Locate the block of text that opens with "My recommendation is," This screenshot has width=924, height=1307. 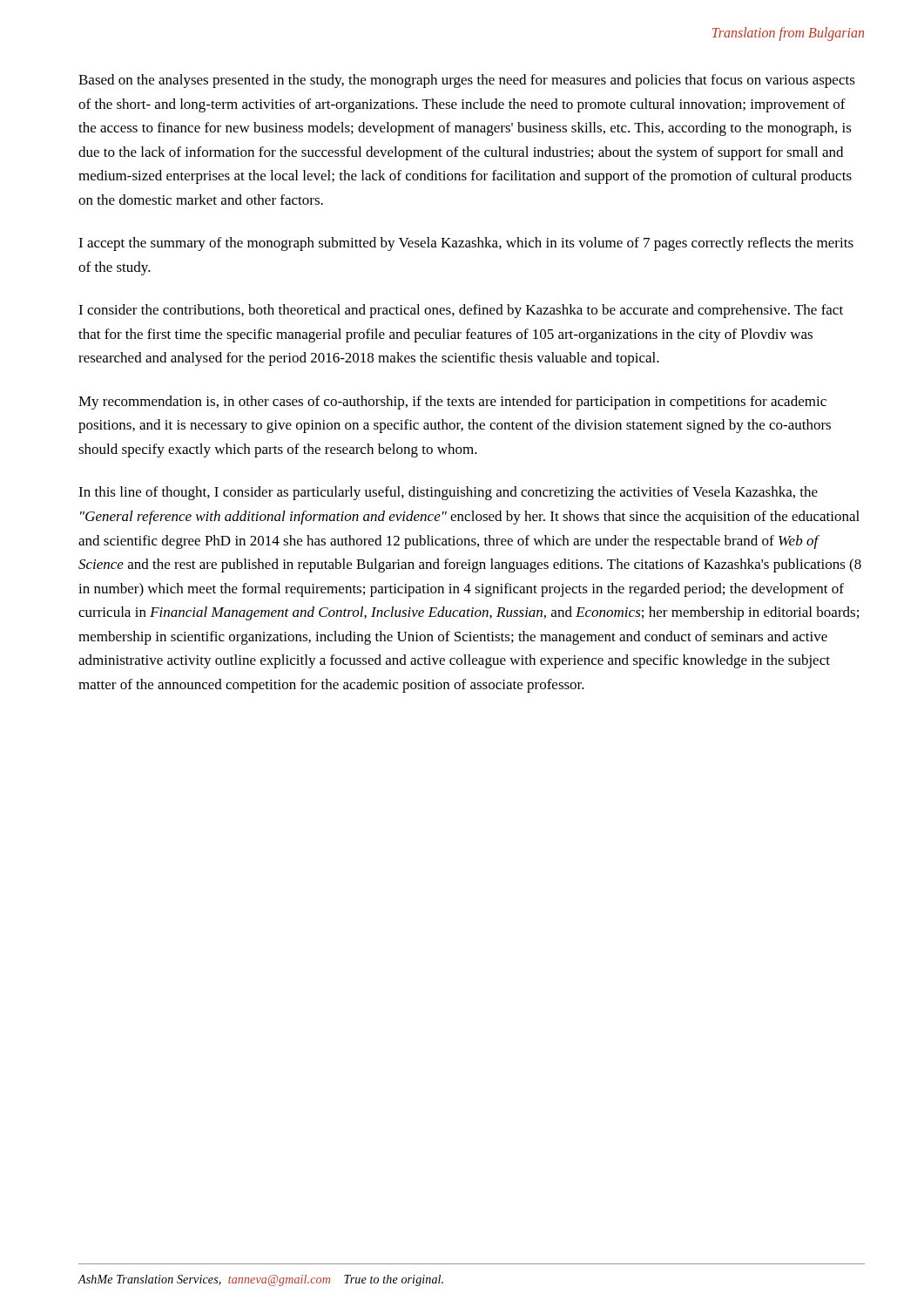pos(455,425)
